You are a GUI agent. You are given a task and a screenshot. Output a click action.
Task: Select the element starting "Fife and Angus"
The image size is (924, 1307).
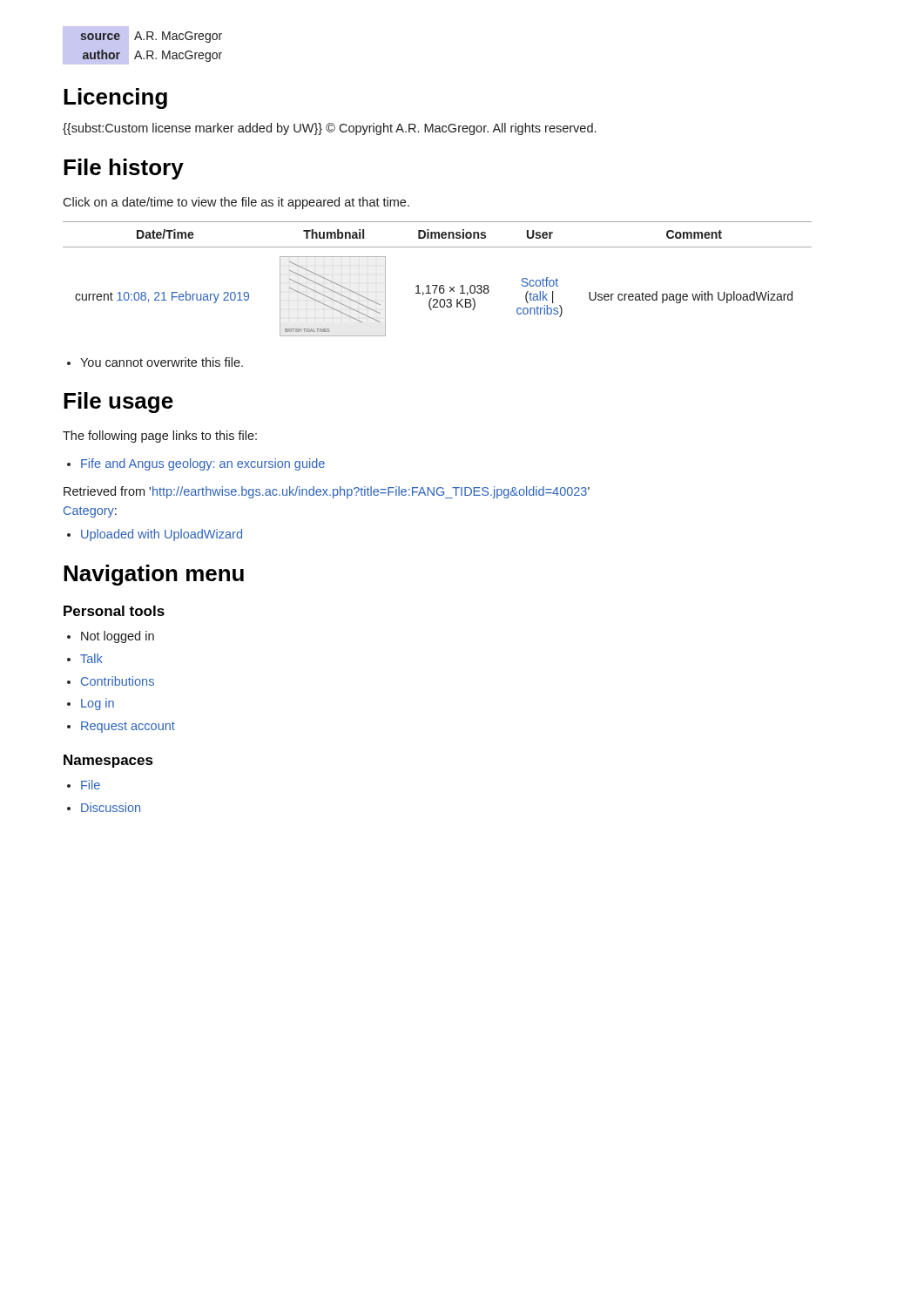point(203,464)
